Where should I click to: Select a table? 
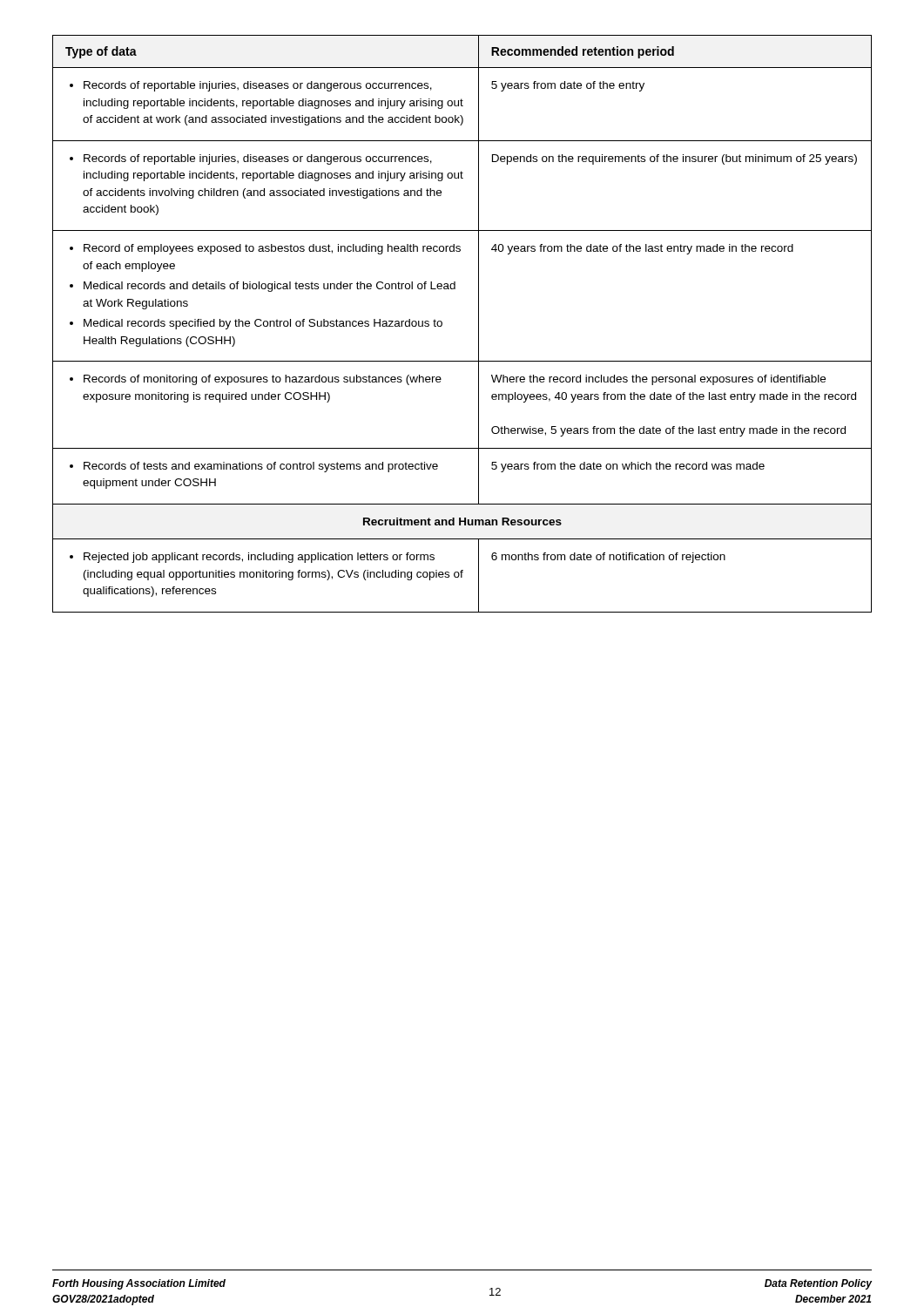(462, 324)
